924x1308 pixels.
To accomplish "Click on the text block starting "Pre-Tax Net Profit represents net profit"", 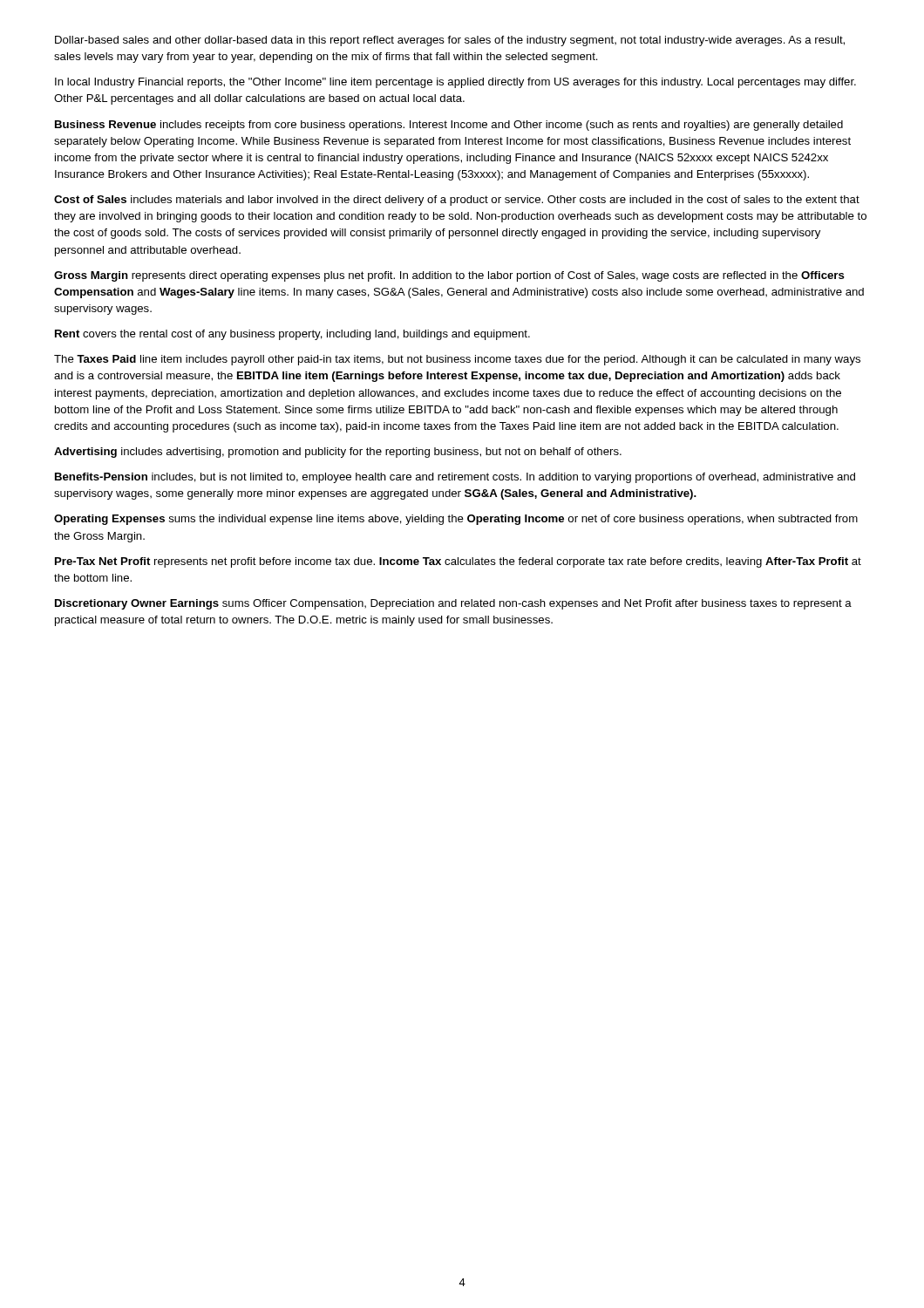I will click(x=458, y=569).
